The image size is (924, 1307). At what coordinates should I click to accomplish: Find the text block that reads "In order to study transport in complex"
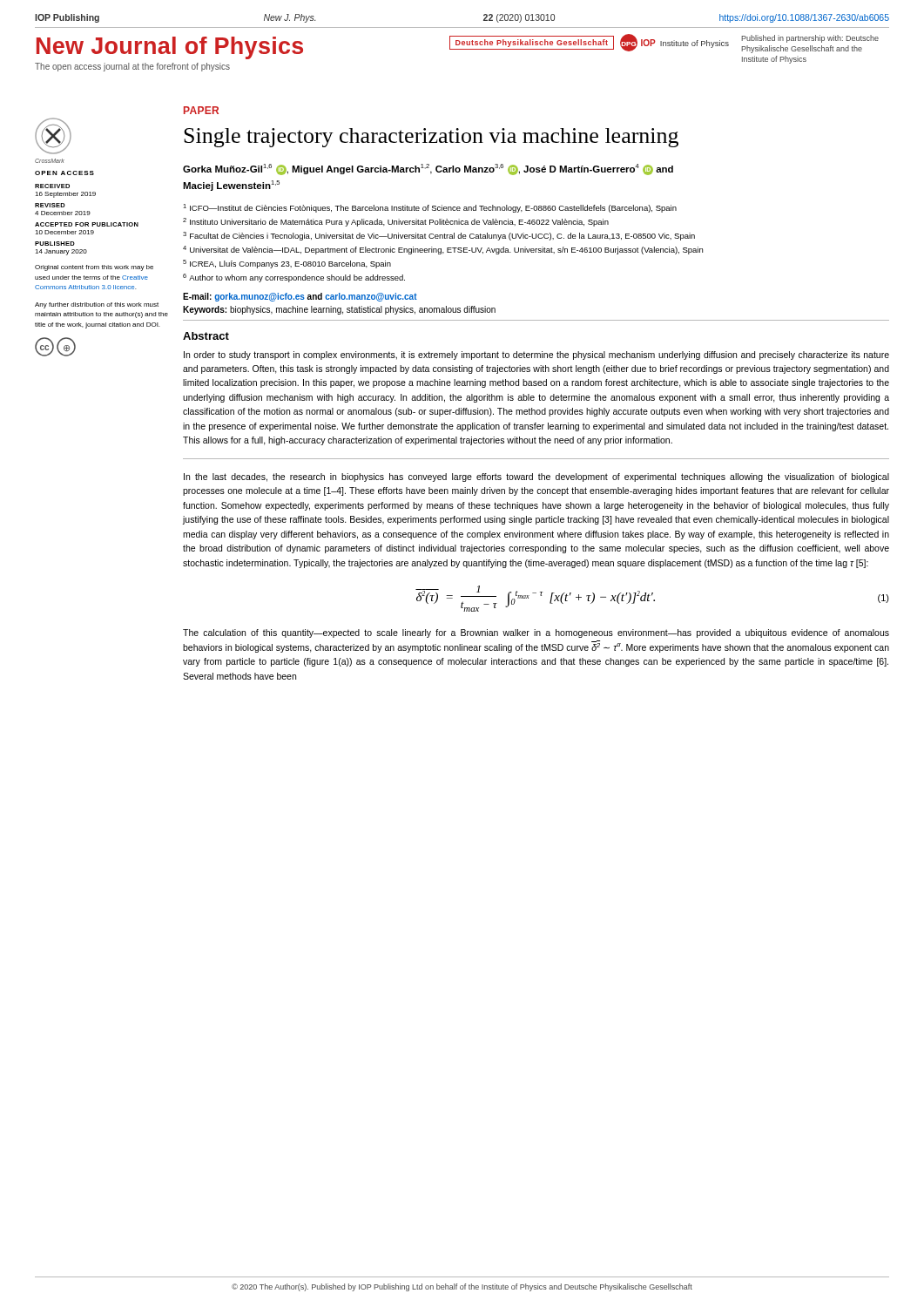pos(536,397)
